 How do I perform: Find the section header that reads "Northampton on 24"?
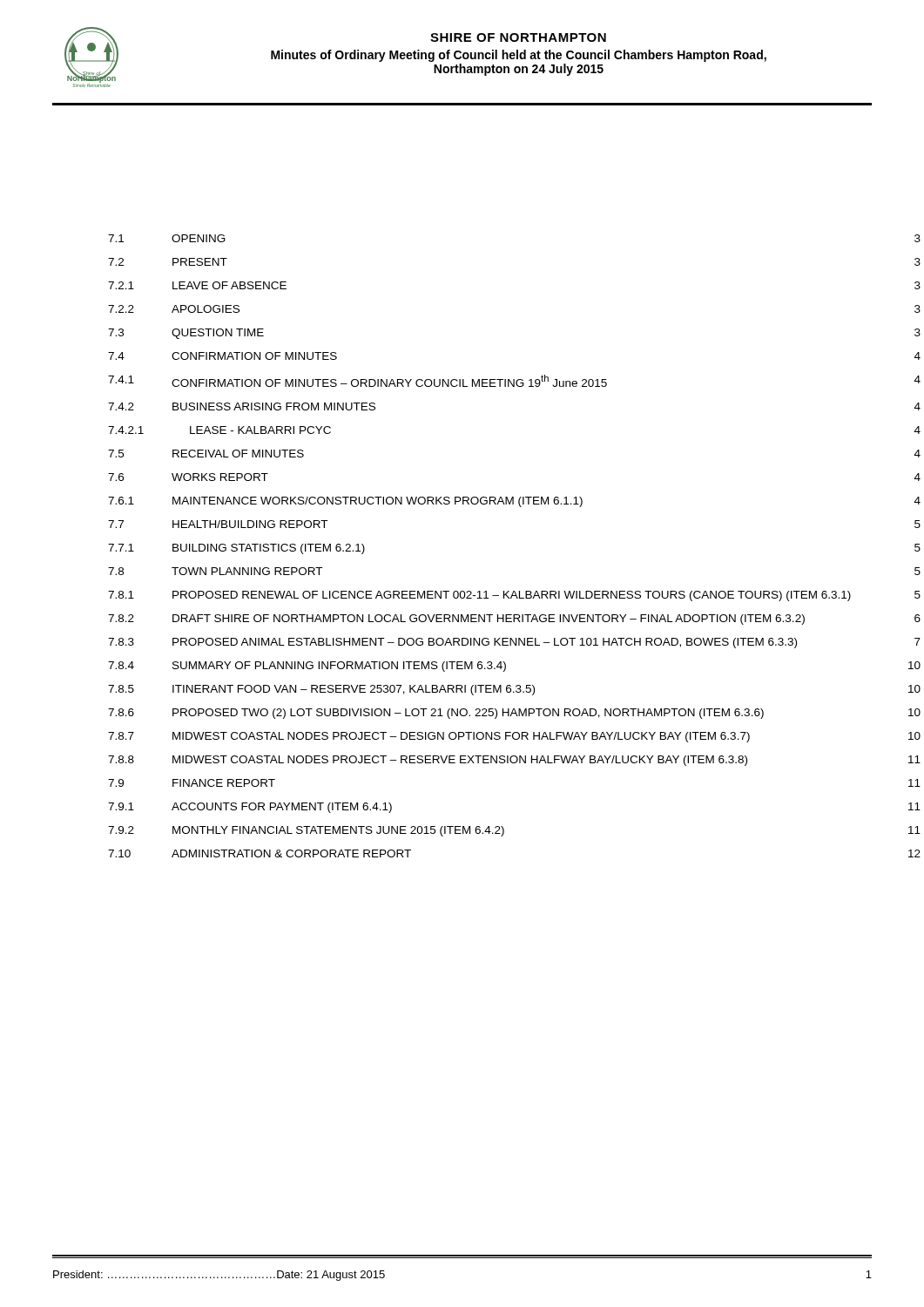pyautogui.click(x=519, y=69)
